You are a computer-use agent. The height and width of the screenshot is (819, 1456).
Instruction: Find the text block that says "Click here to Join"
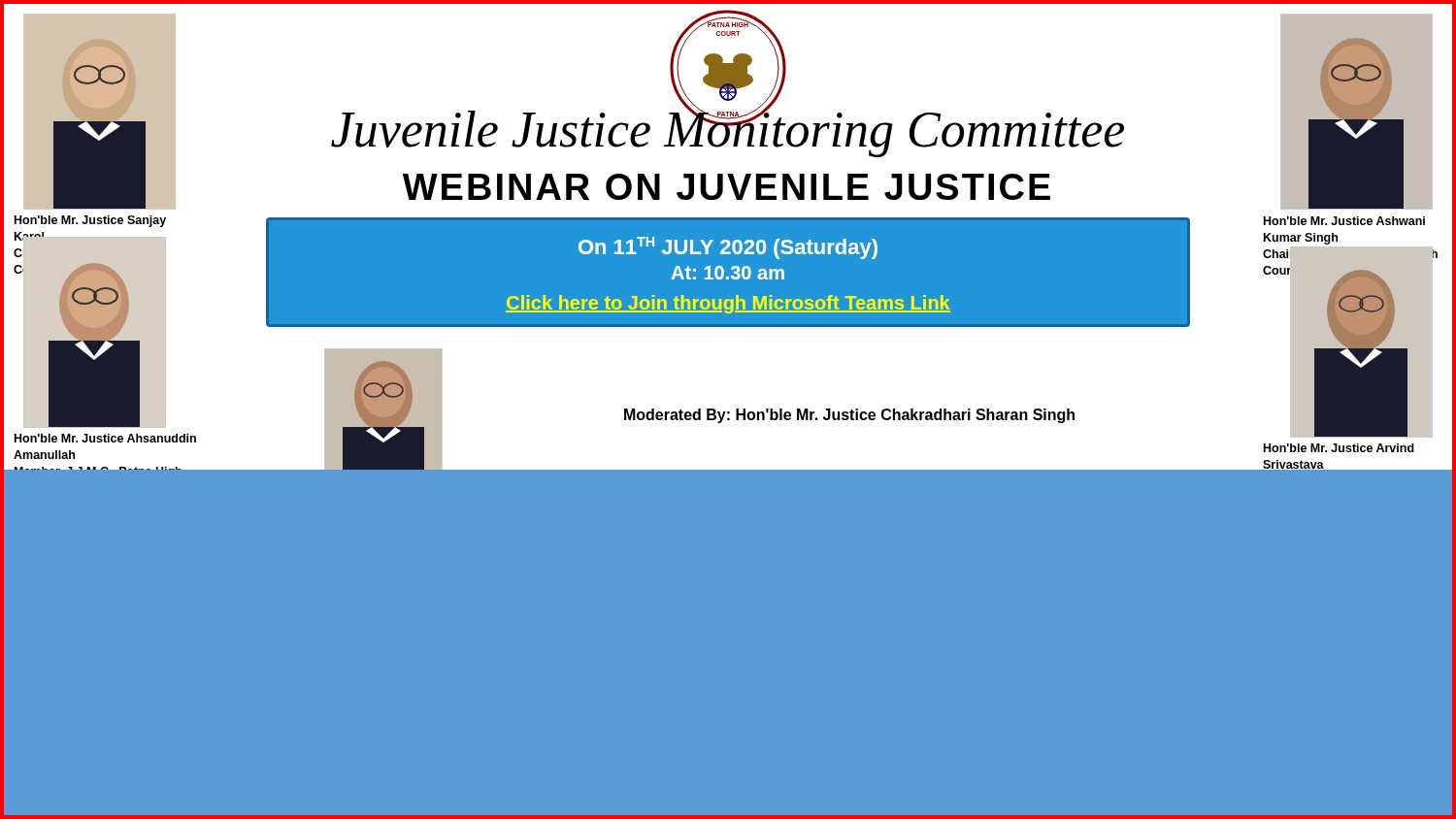pyautogui.click(x=728, y=303)
